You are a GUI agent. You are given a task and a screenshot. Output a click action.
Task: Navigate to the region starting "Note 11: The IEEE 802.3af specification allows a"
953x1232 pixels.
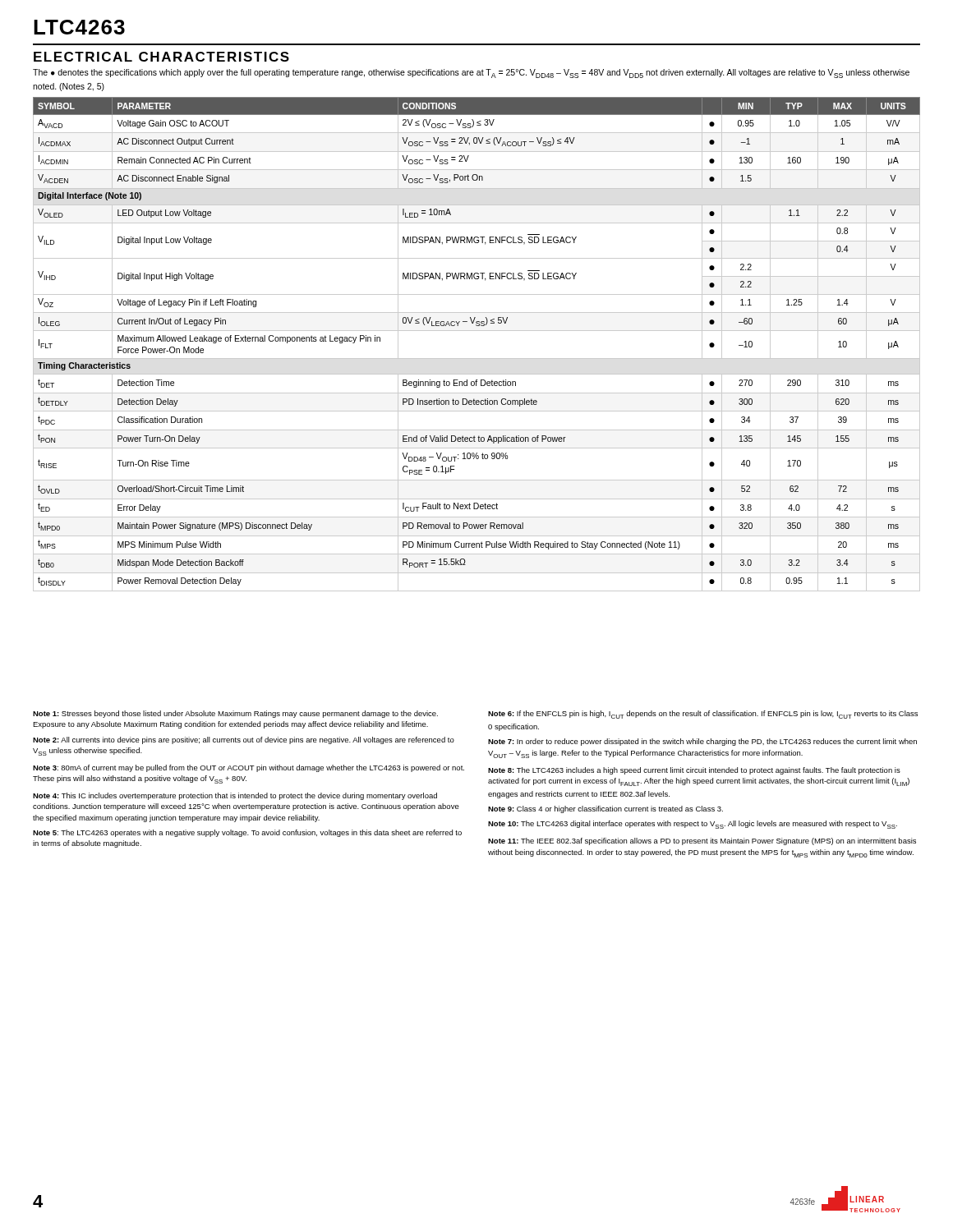point(702,848)
